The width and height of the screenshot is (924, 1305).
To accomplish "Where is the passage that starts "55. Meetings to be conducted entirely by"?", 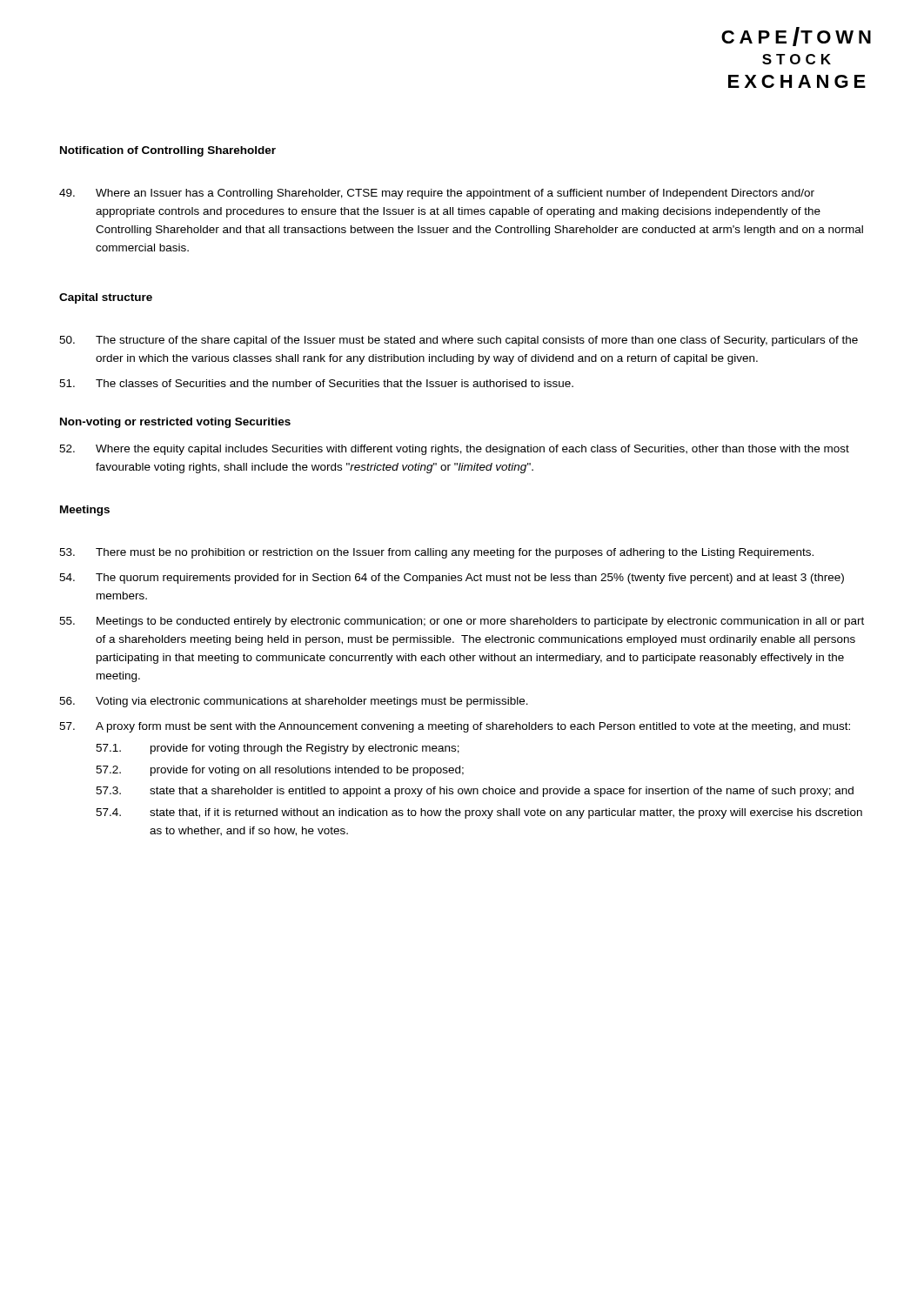I will [462, 649].
